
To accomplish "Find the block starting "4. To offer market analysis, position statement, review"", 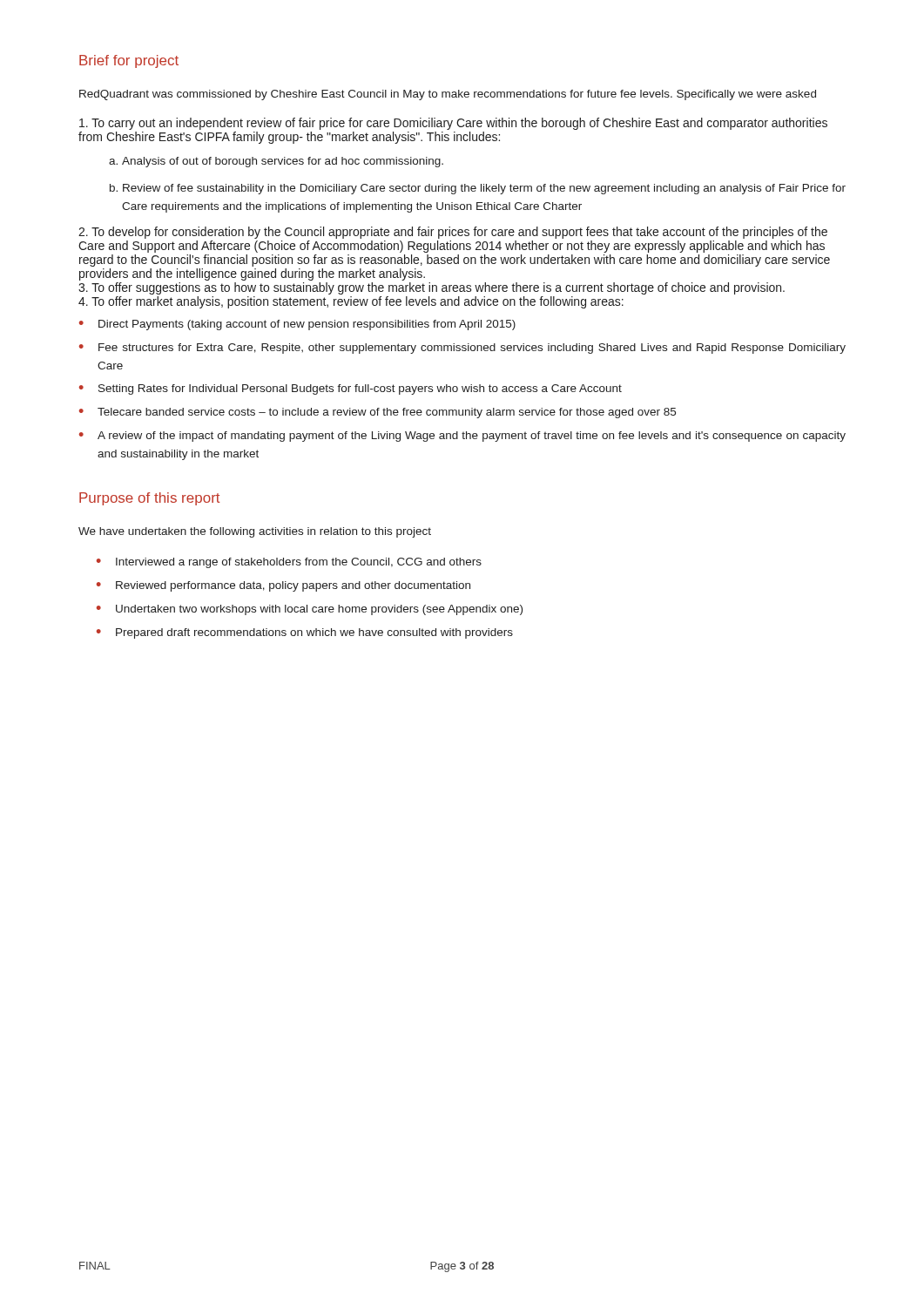I will tap(462, 379).
